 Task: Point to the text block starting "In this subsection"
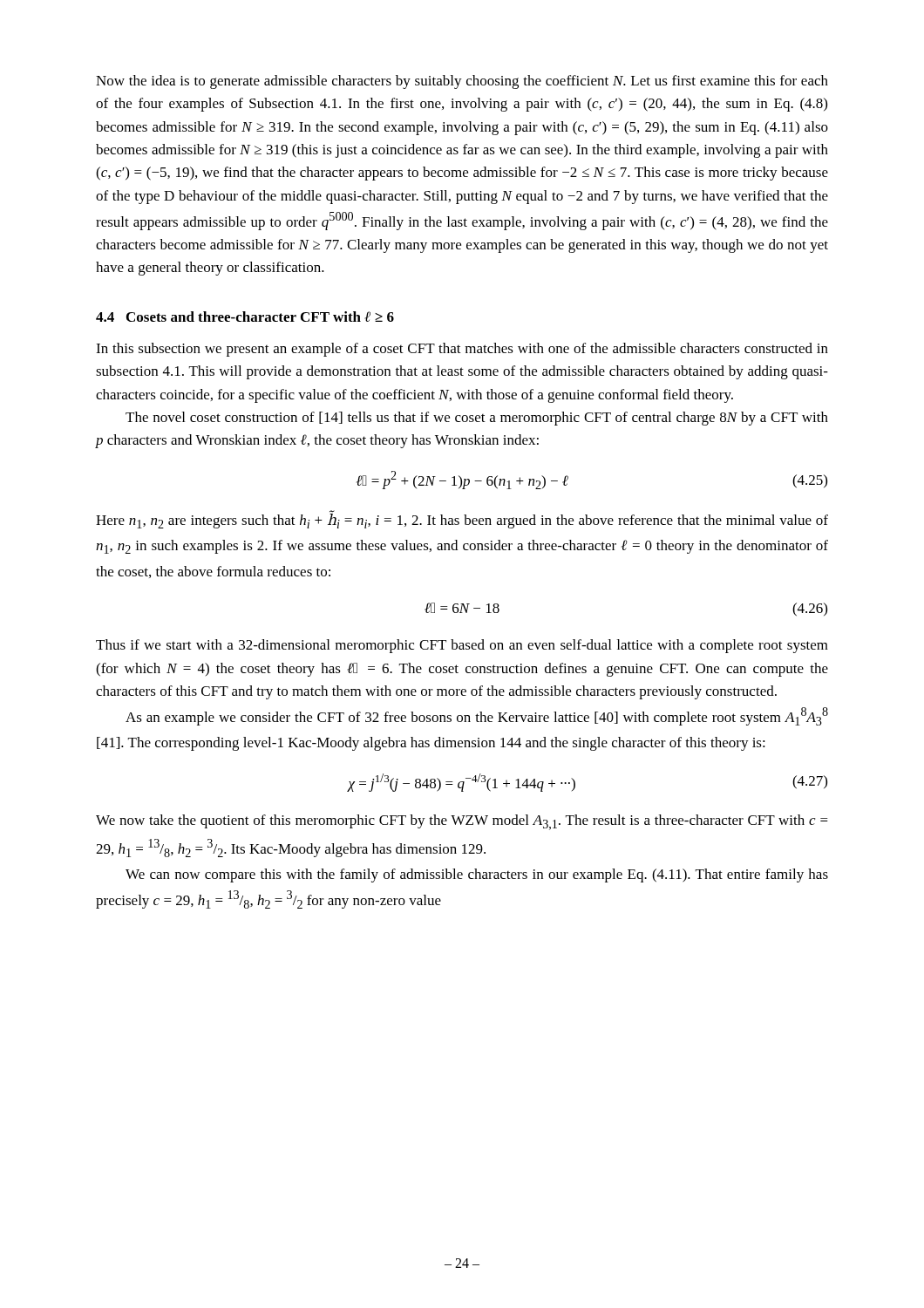click(x=462, y=372)
